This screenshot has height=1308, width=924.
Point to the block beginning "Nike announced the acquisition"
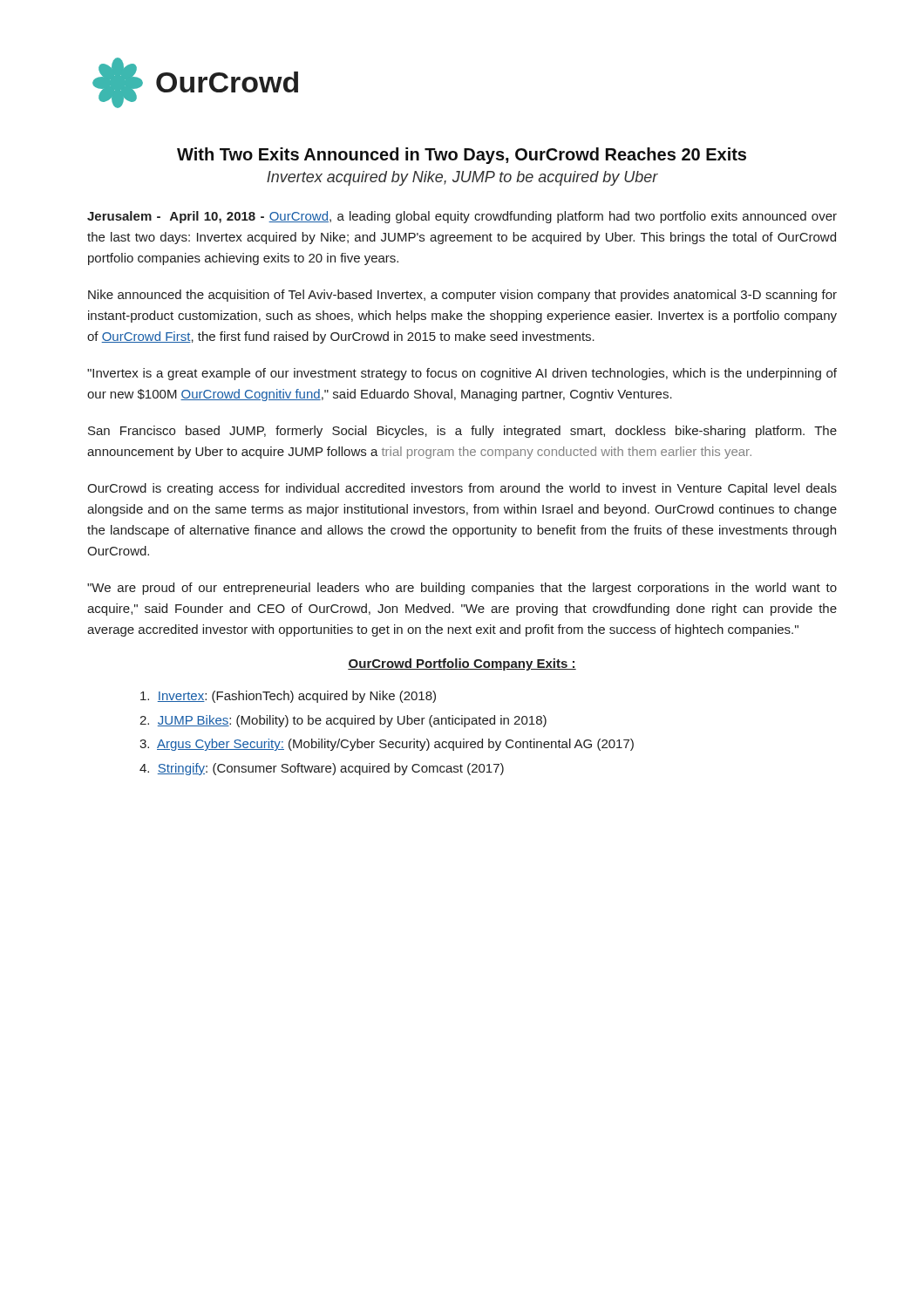[x=462, y=315]
